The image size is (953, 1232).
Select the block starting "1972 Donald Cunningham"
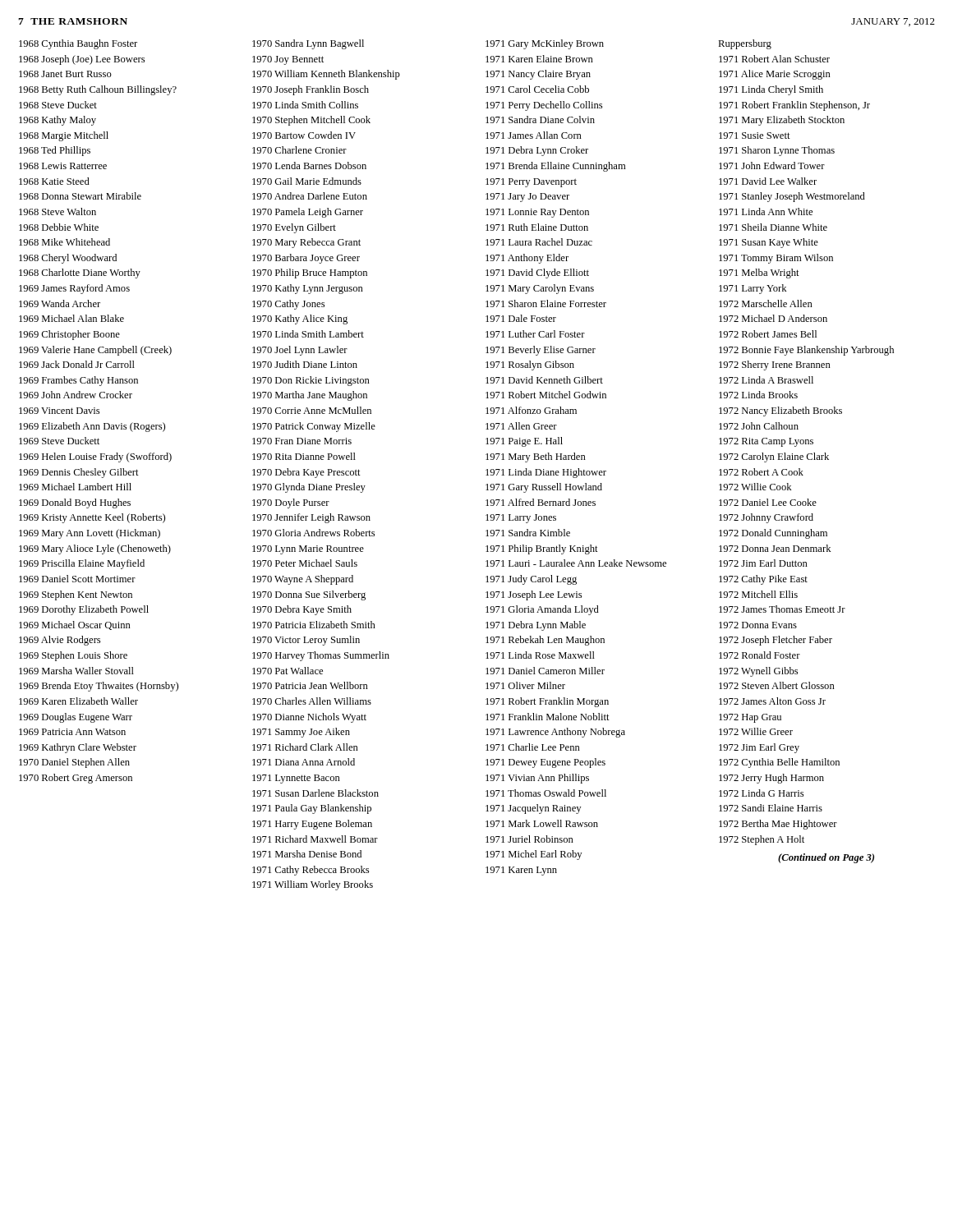tap(773, 533)
